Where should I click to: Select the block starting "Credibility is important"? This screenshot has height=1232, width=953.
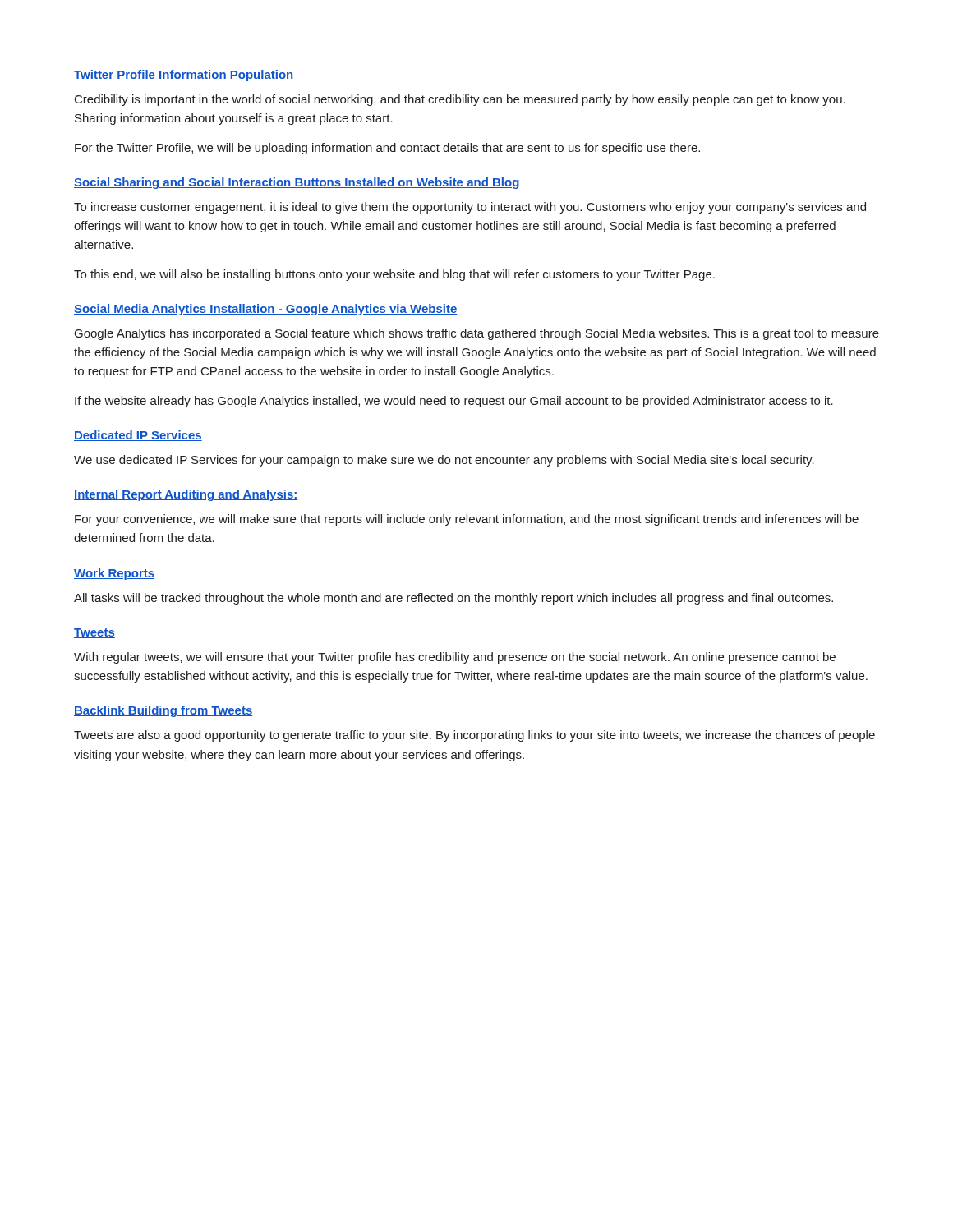tap(460, 109)
